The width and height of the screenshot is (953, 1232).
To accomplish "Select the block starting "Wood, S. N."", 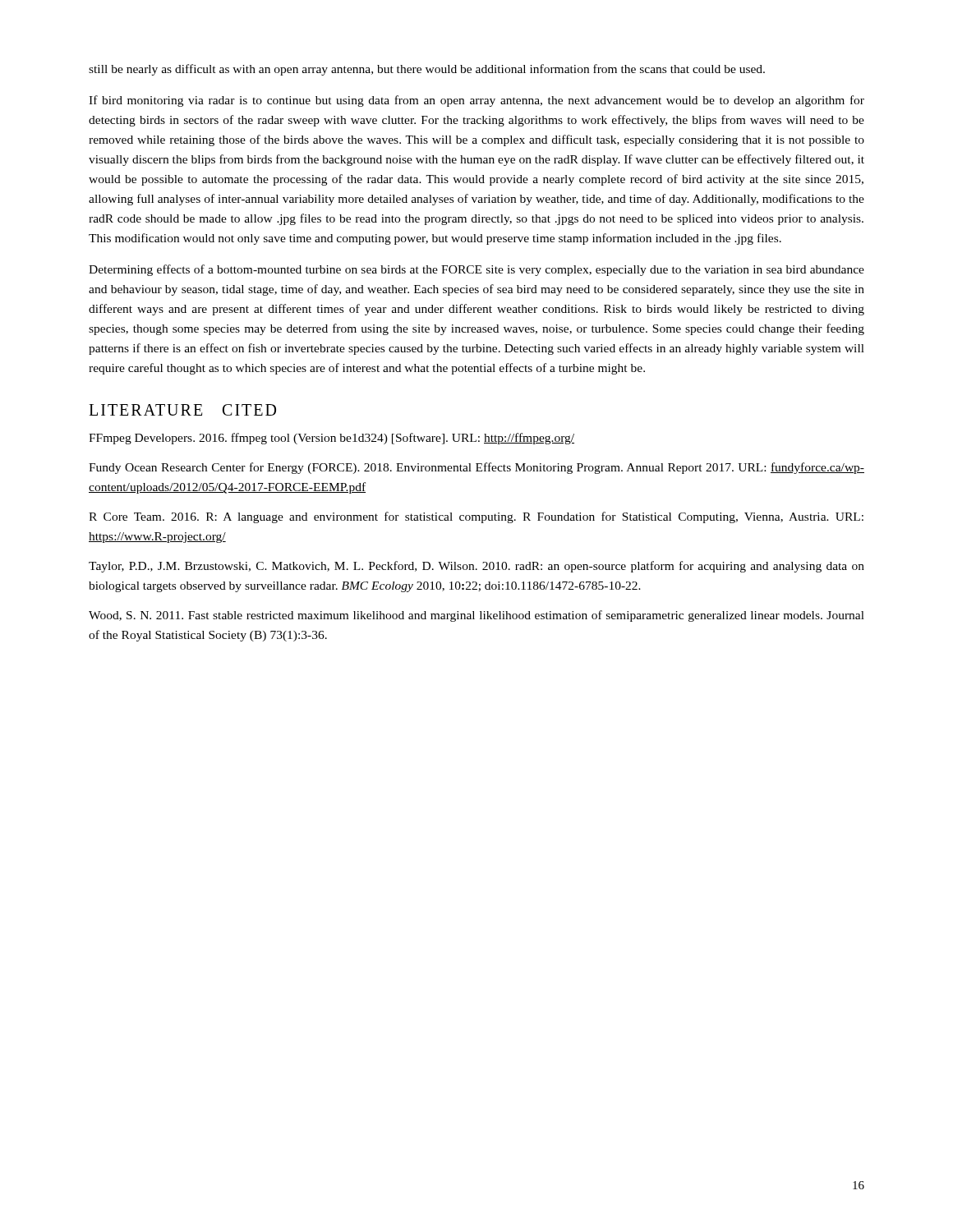I will [476, 625].
